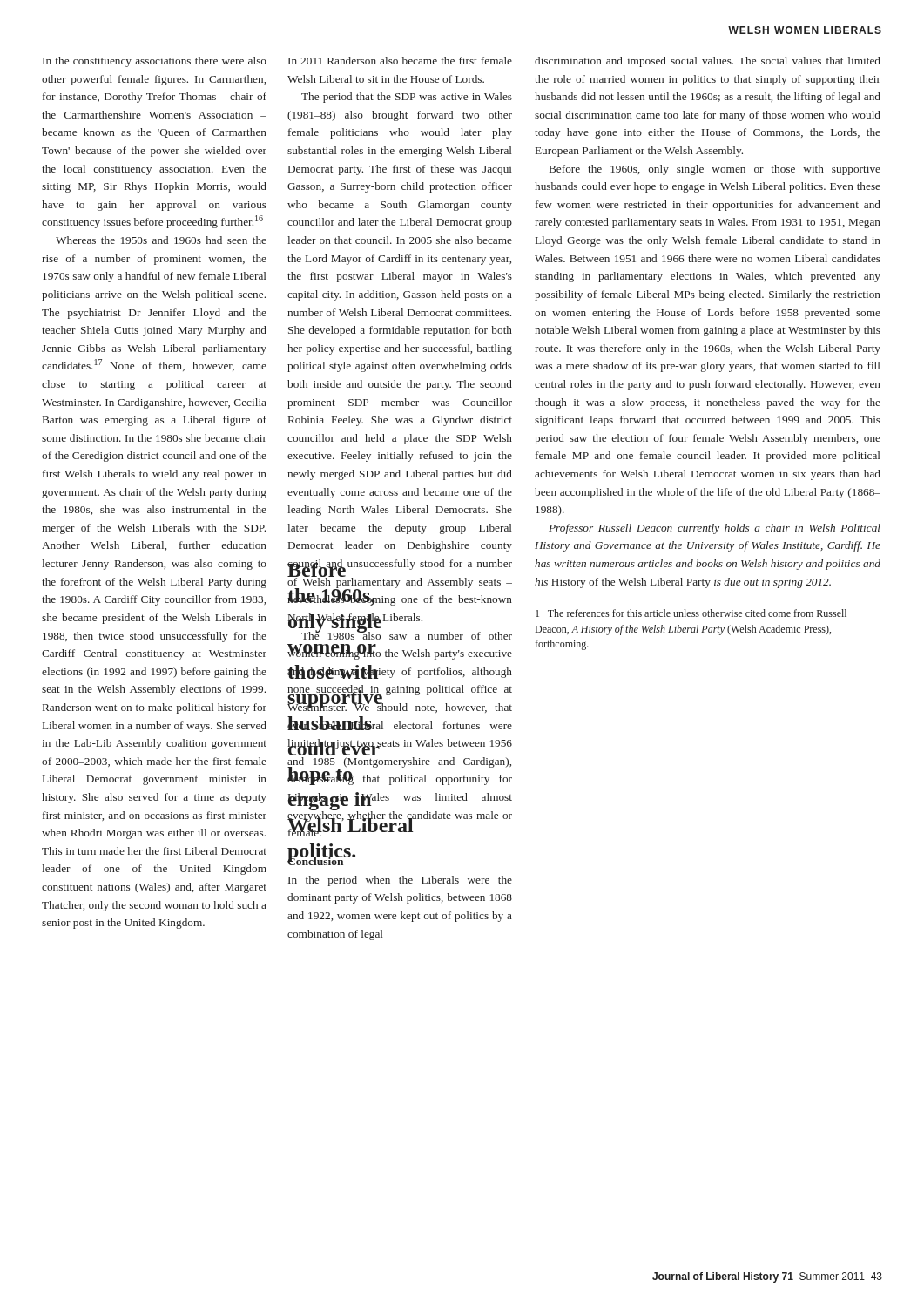
Task: Locate the text starting "In 2011 Randerson also"
Action: pos(400,447)
